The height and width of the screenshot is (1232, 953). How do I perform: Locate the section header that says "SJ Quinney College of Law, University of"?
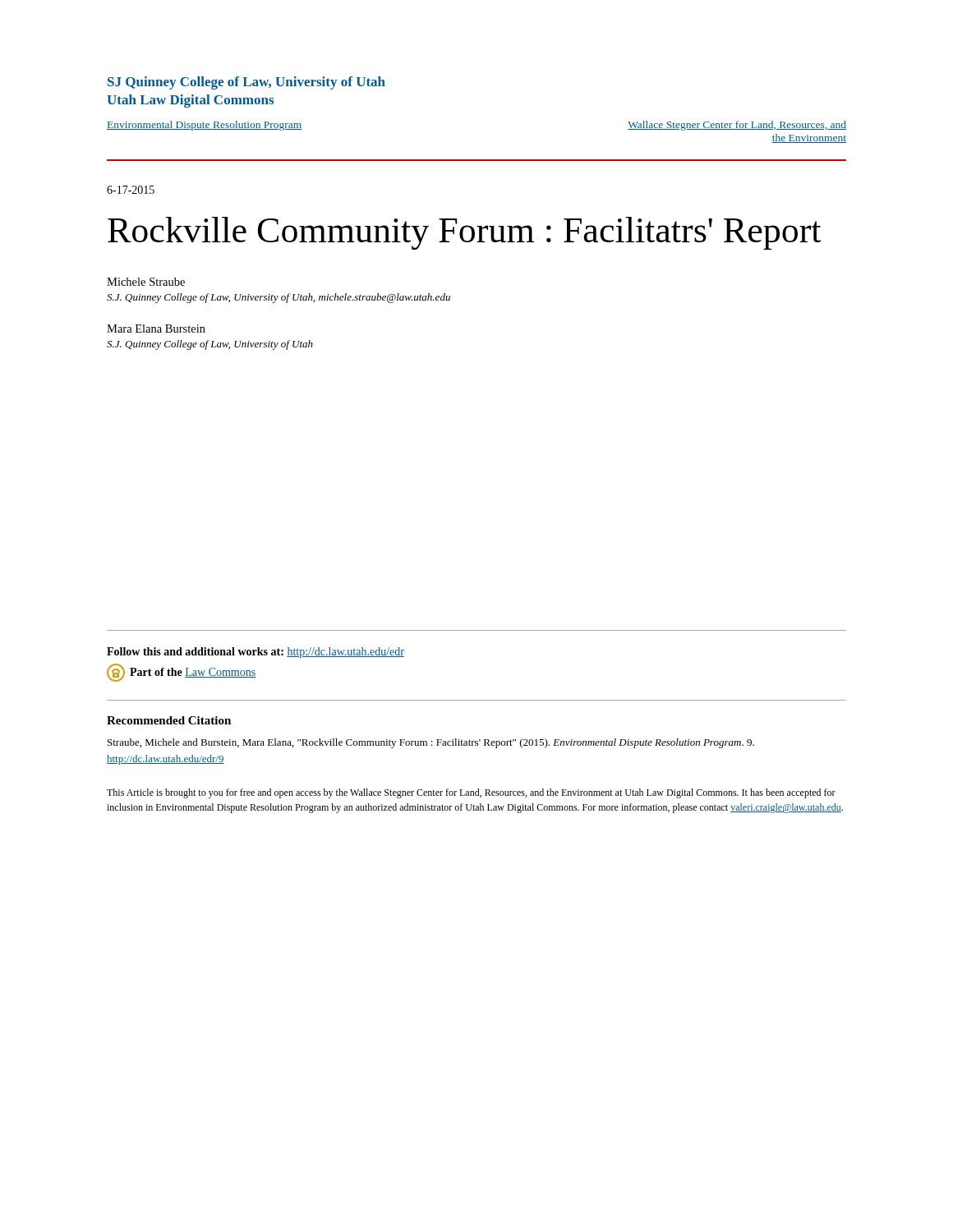[246, 83]
